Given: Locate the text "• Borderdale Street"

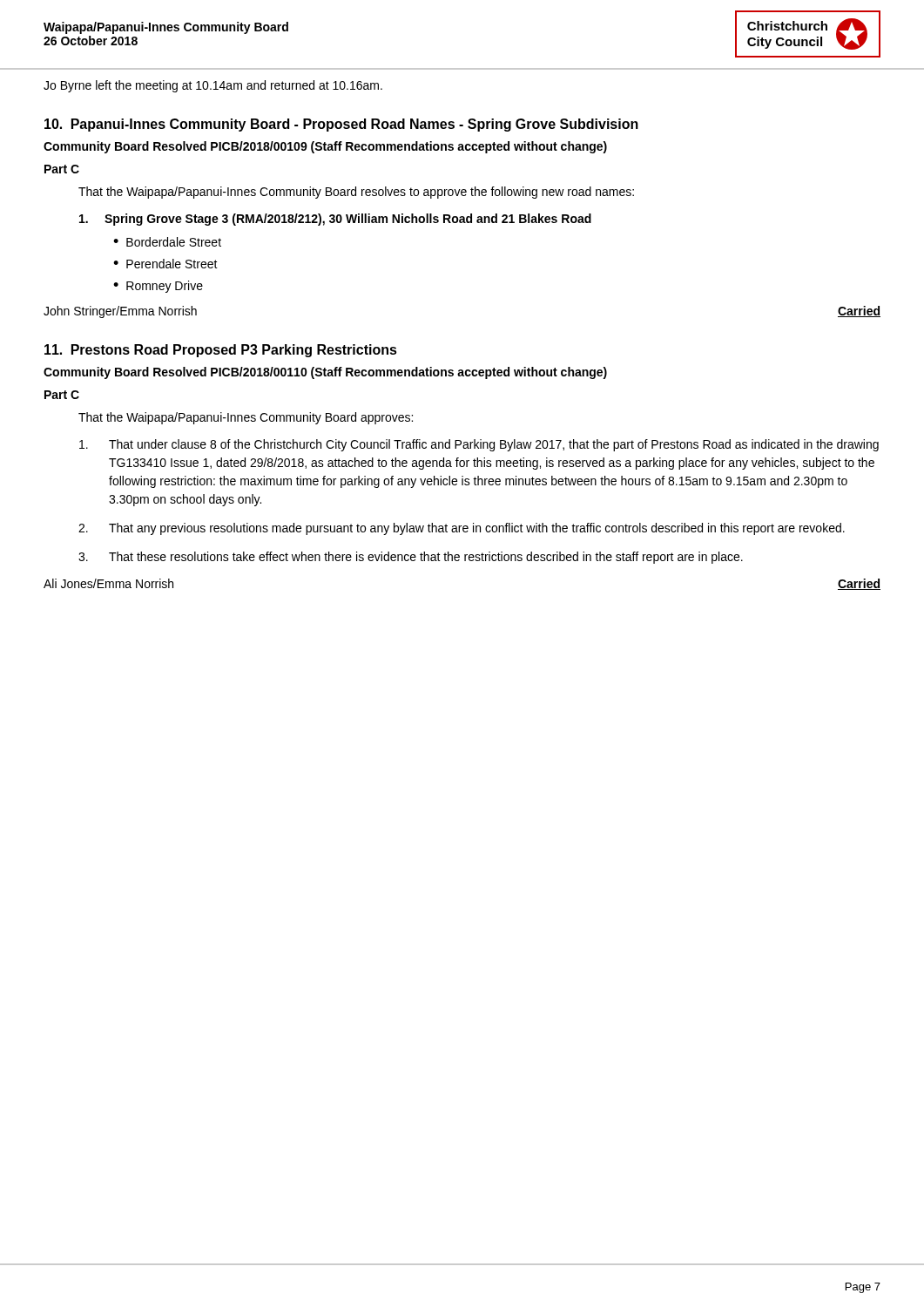Looking at the screenshot, I should point(167,243).
